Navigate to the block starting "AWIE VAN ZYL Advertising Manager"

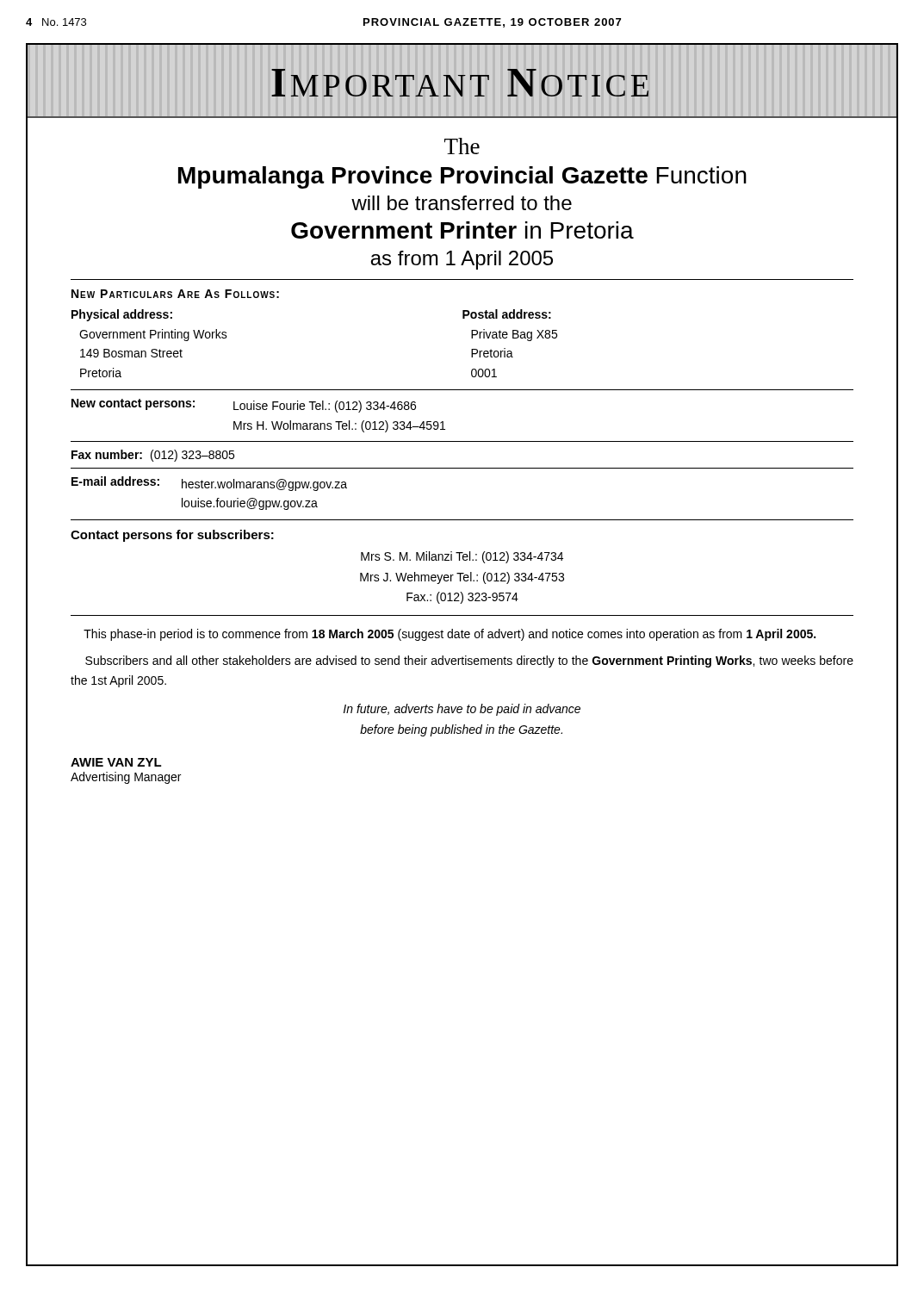point(126,769)
